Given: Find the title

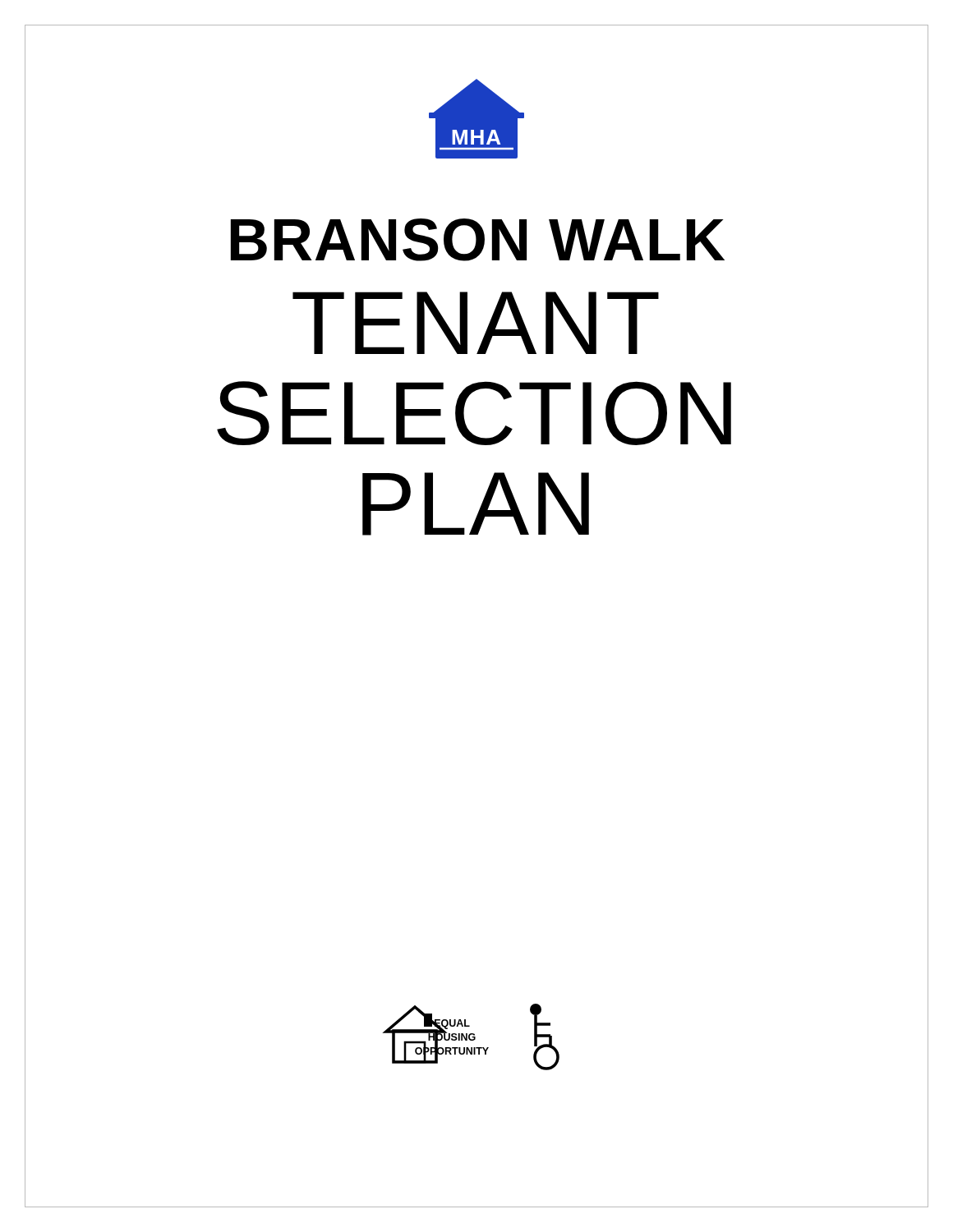Looking at the screenshot, I should coord(476,379).
